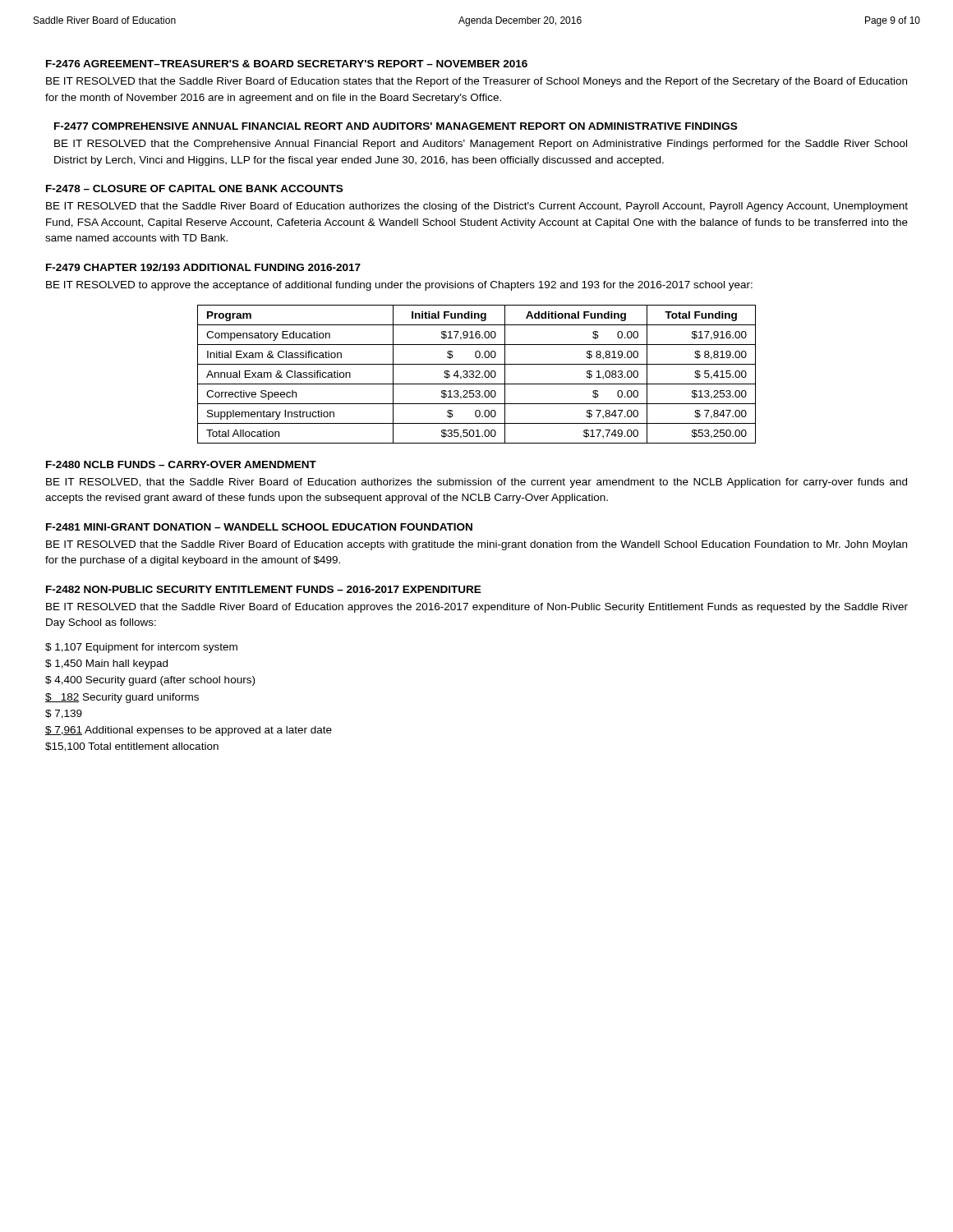
Task: Click the section header that begins "F-2482 NON-PUBLIC SECURITY"
Action: 263,589
